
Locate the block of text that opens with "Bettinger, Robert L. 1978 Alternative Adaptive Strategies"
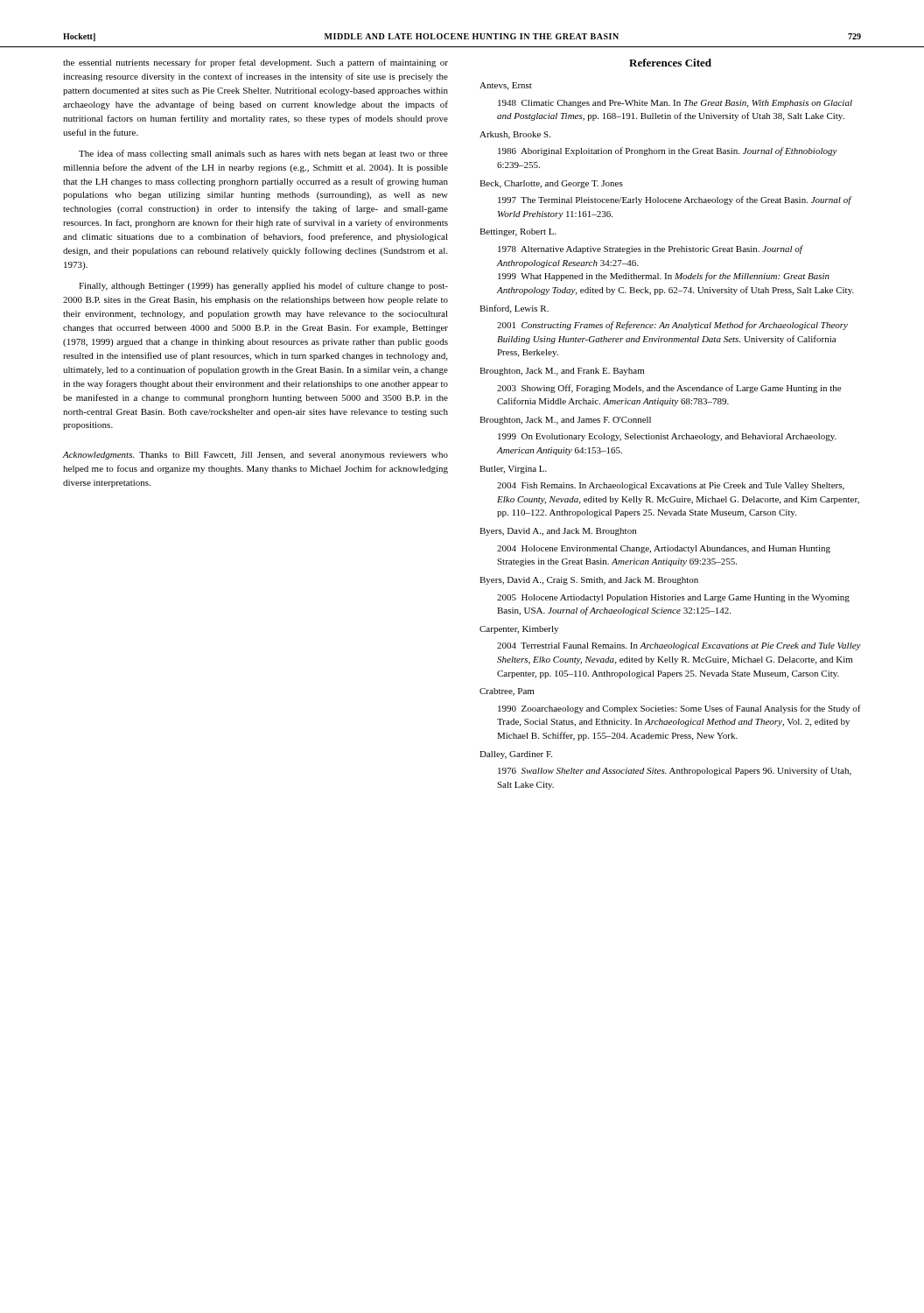tap(670, 261)
